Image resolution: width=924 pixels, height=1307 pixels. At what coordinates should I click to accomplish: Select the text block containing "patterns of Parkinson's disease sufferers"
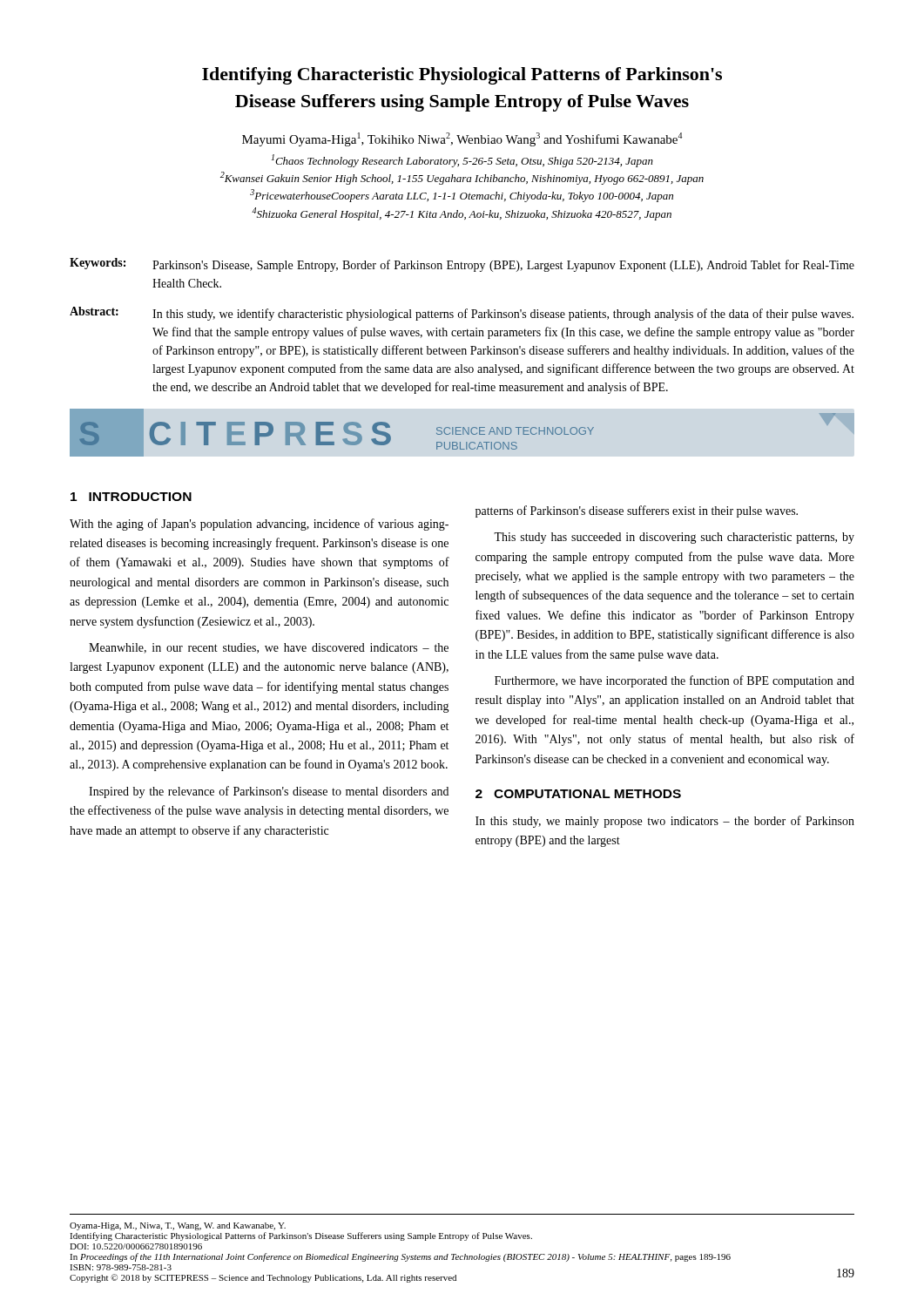(665, 636)
